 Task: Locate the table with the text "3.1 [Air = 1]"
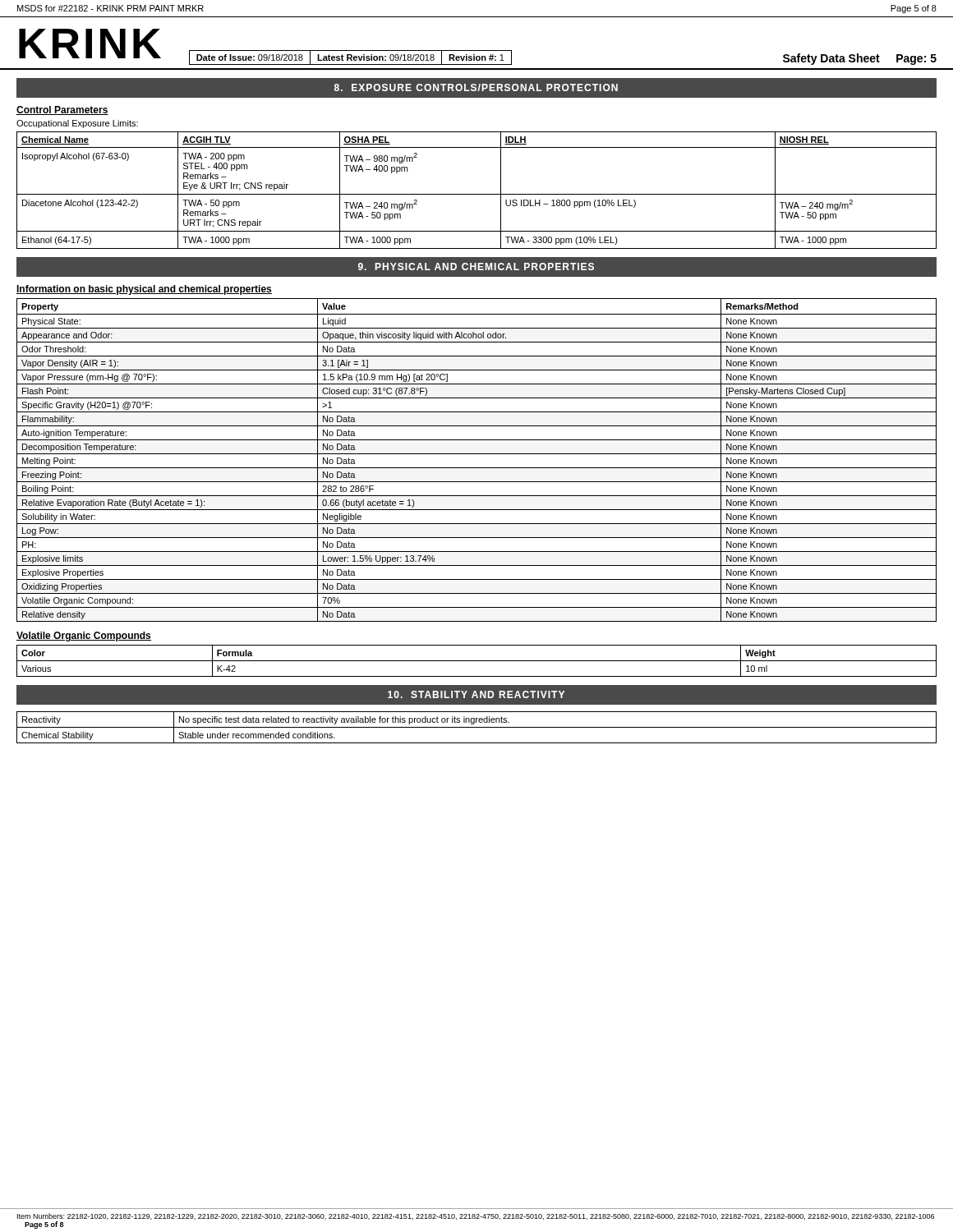coord(476,460)
